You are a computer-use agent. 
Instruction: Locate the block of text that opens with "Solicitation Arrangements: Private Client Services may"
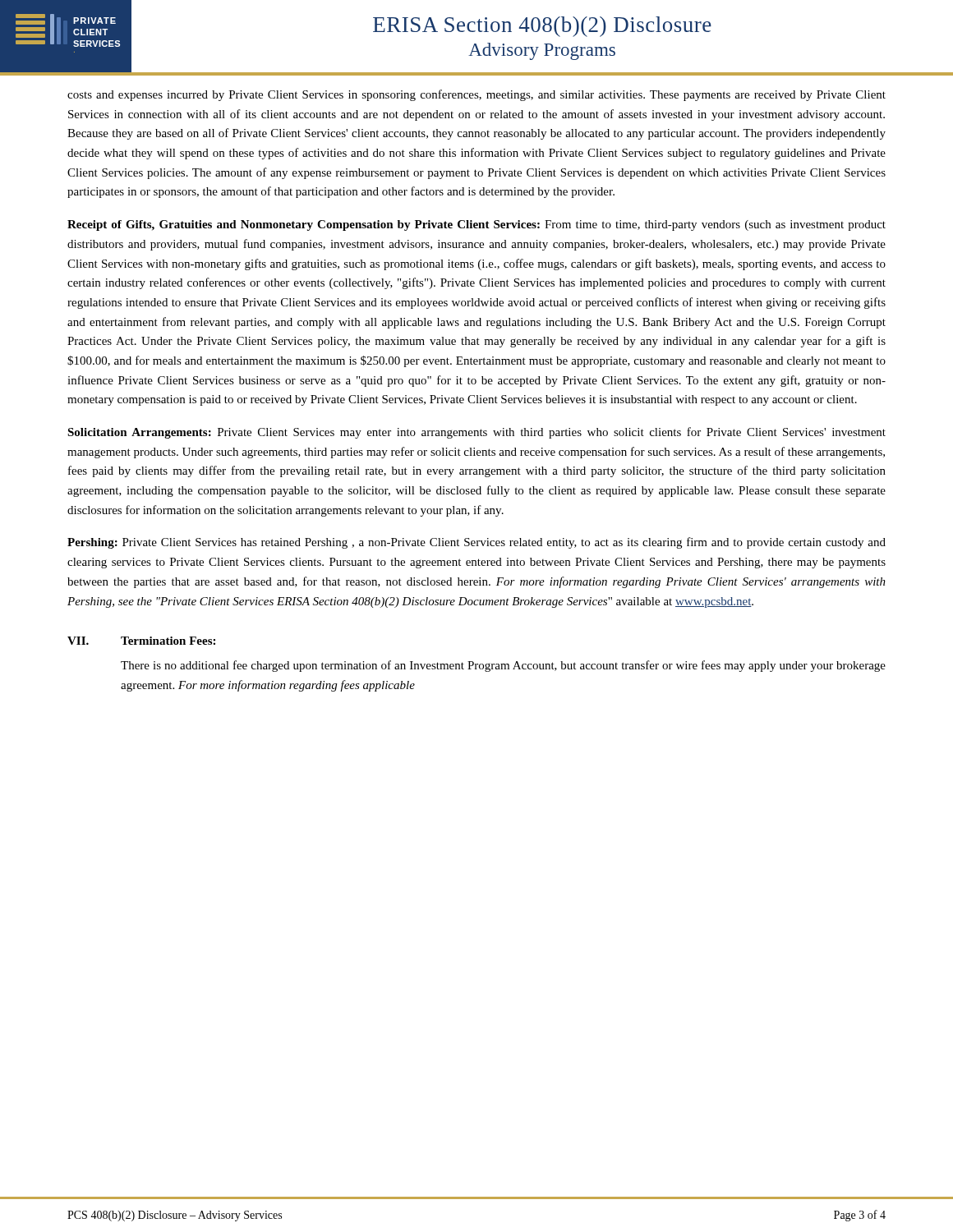click(x=476, y=471)
